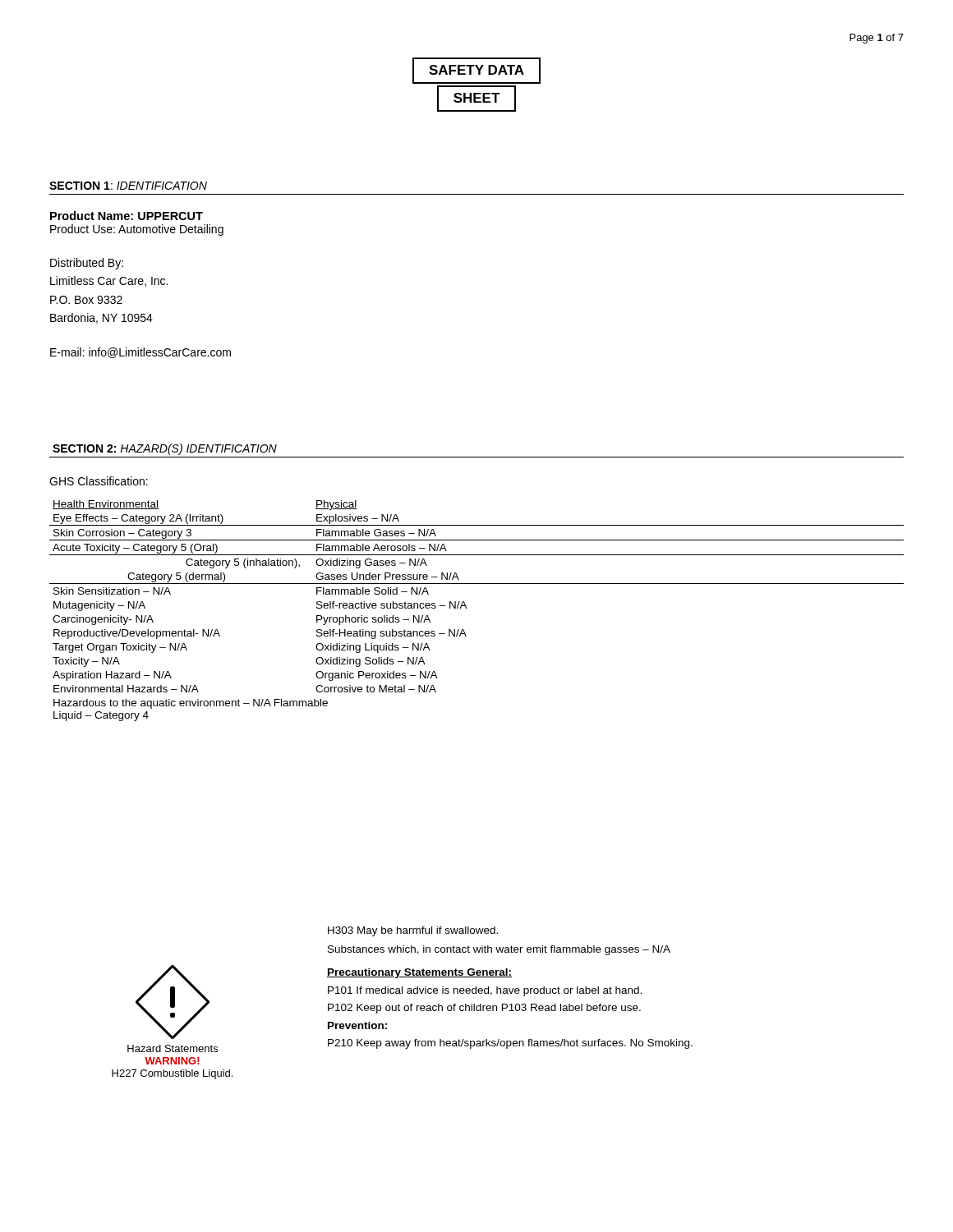Where does it say "GHS Classification:"?
Viewport: 953px width, 1232px height.
(99, 481)
